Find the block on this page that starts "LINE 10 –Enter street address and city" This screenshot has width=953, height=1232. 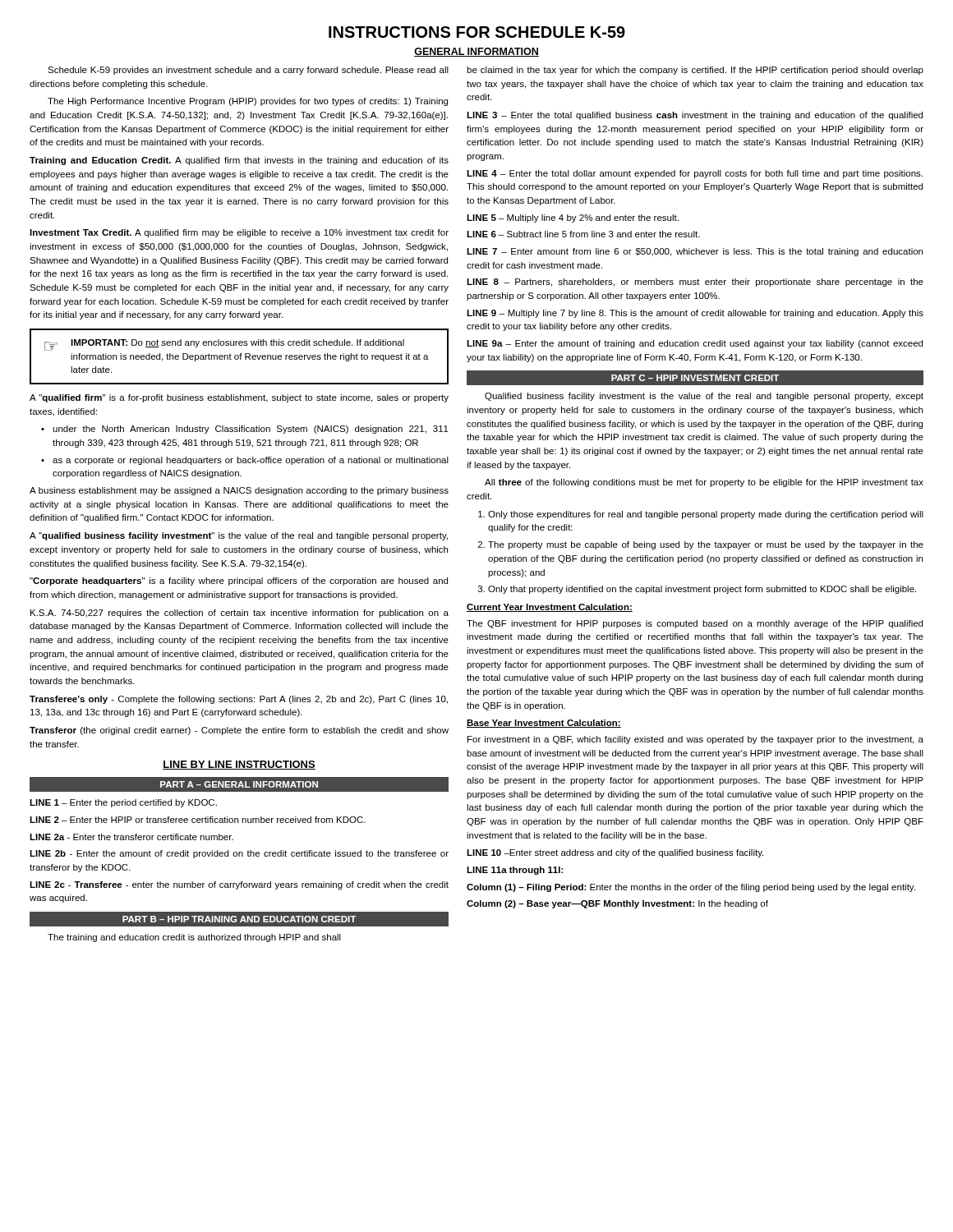pyautogui.click(x=615, y=853)
